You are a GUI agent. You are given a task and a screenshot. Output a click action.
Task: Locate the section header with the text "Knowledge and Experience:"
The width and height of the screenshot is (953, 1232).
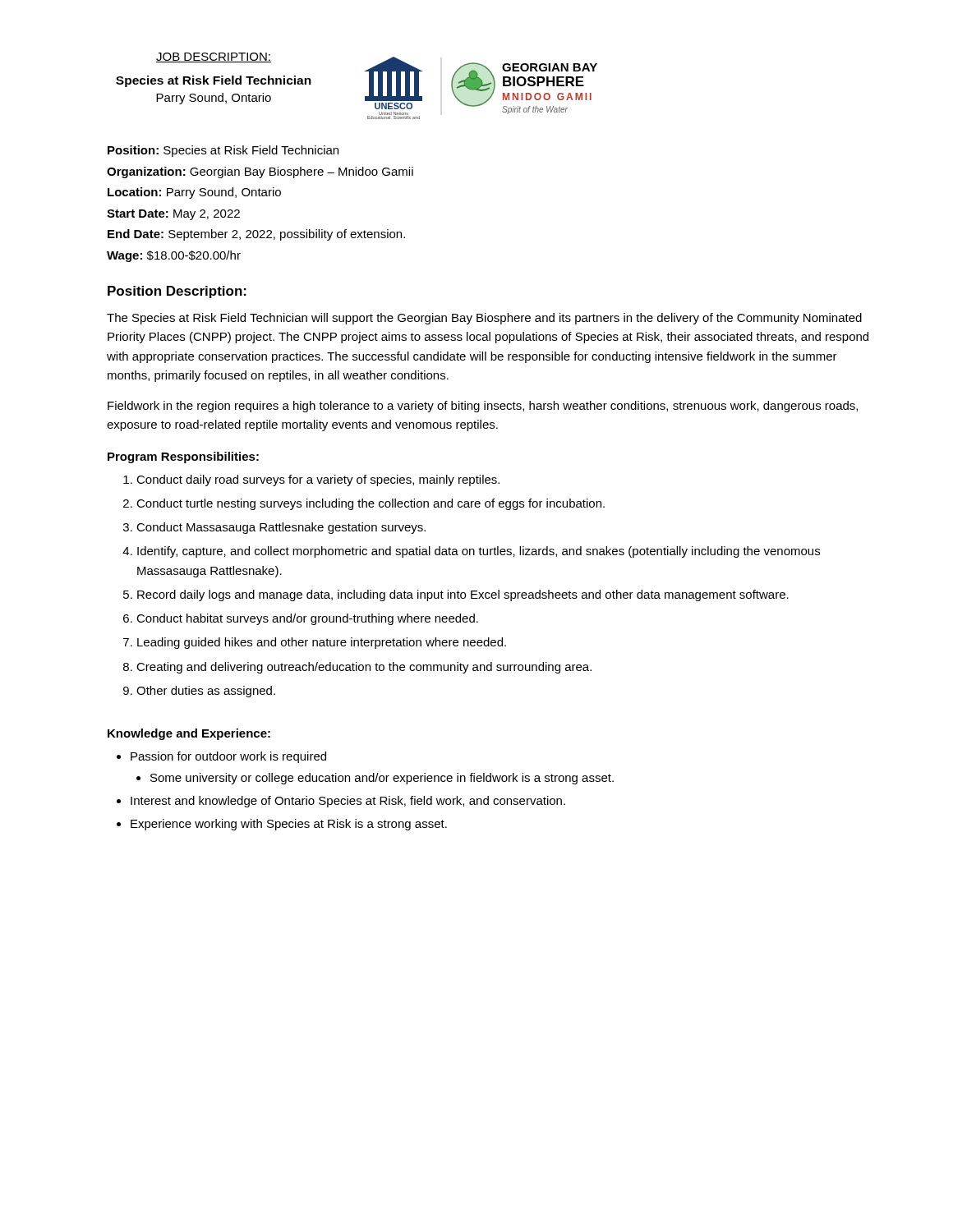[189, 733]
